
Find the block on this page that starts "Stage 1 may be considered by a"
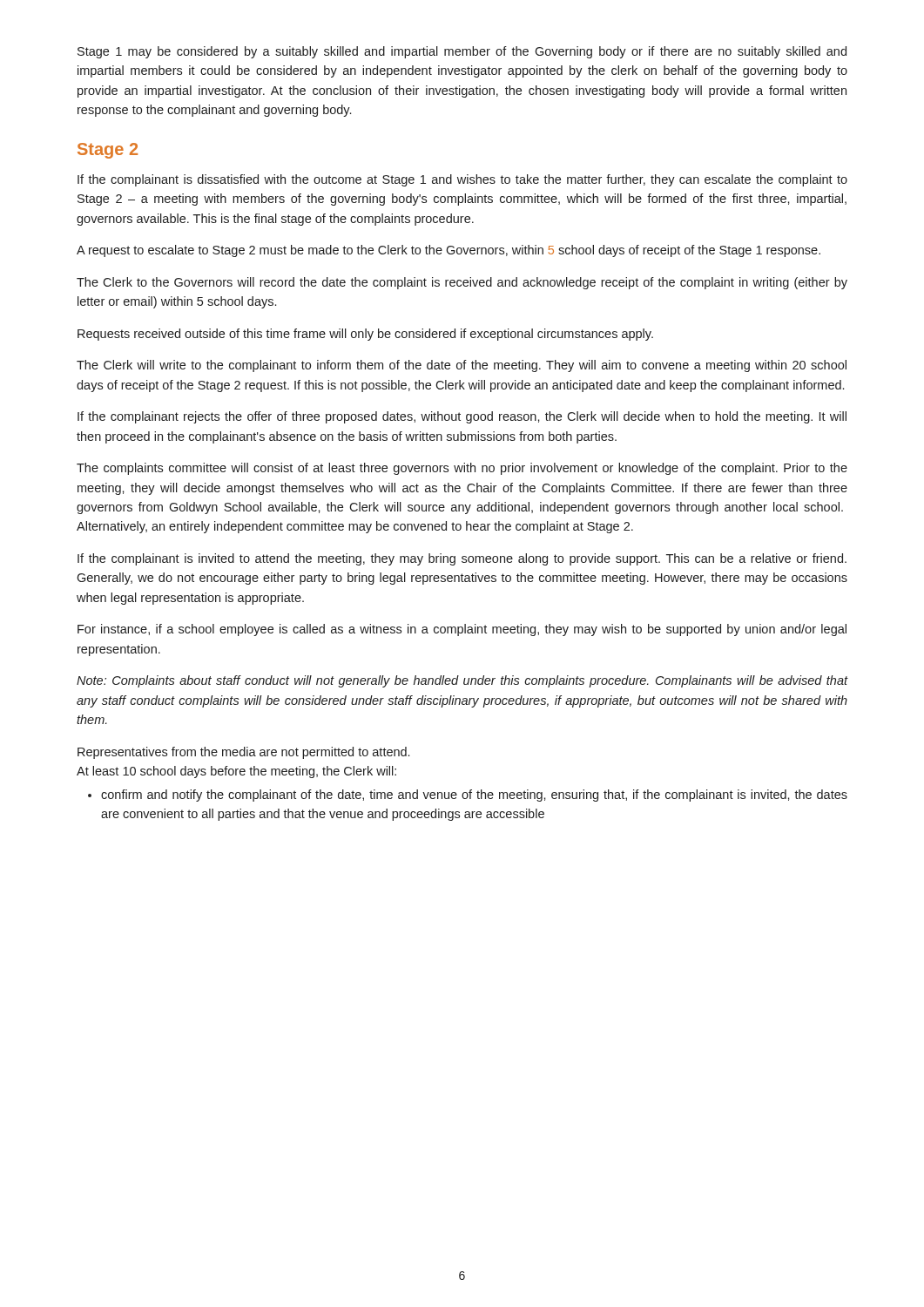click(462, 81)
